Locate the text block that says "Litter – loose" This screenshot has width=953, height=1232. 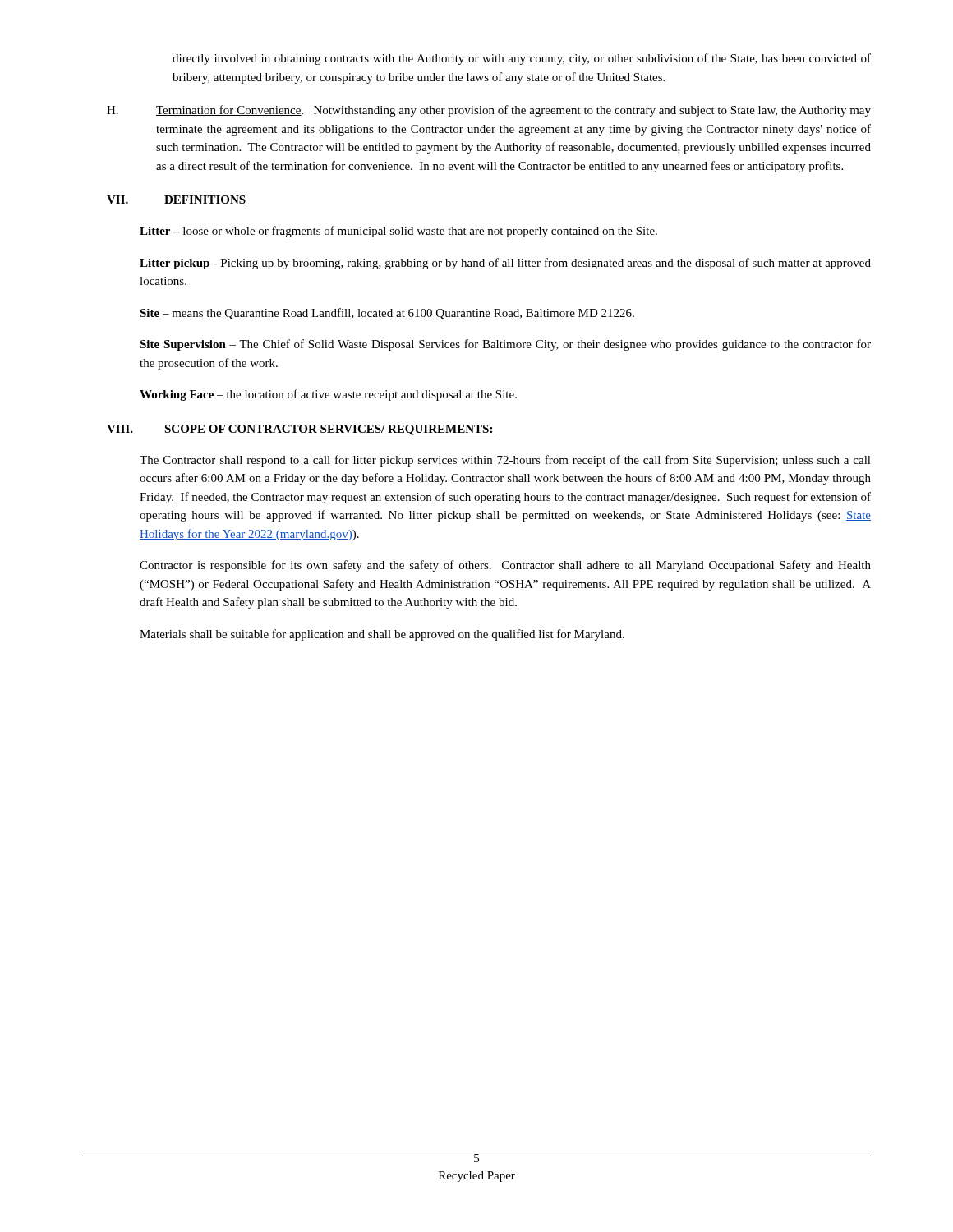point(399,231)
